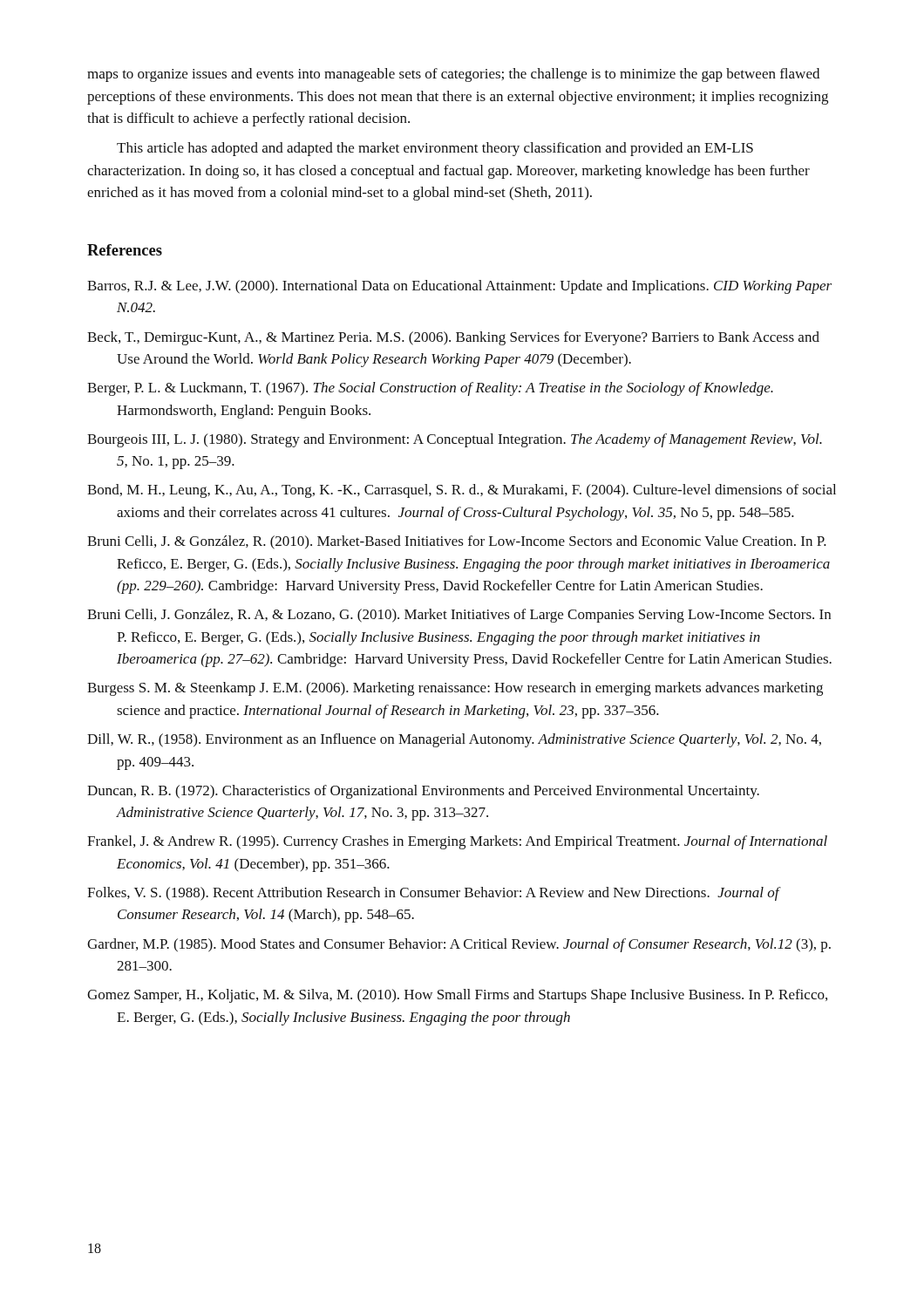Screen dimensions: 1308x924
Task: Find the block starting "Bond, M. H., Leung, K.,"
Action: click(462, 501)
